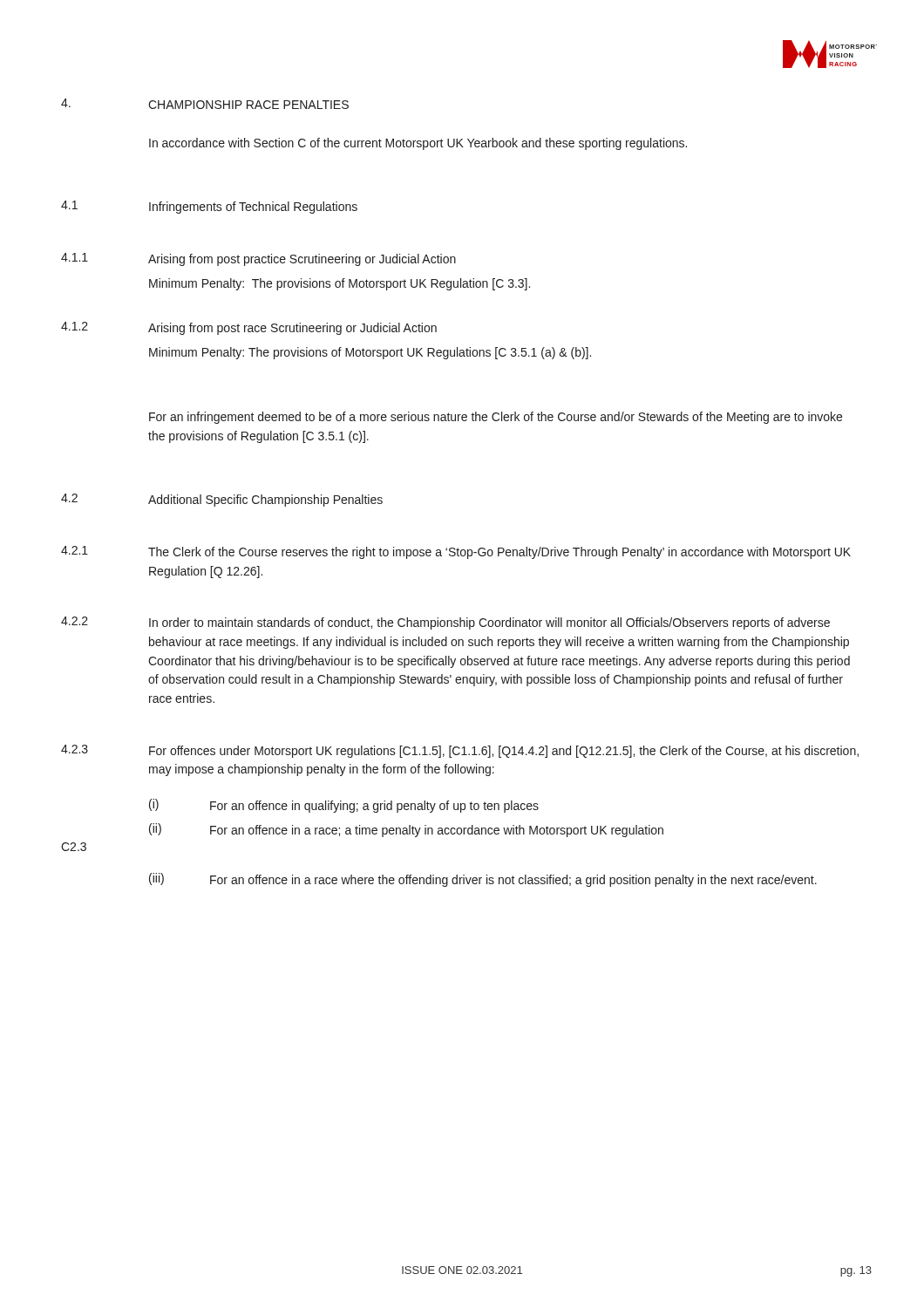This screenshot has width=924, height=1308.
Task: Select the list item that says "(i) For an offence in qualifying;"
Action: coord(506,807)
